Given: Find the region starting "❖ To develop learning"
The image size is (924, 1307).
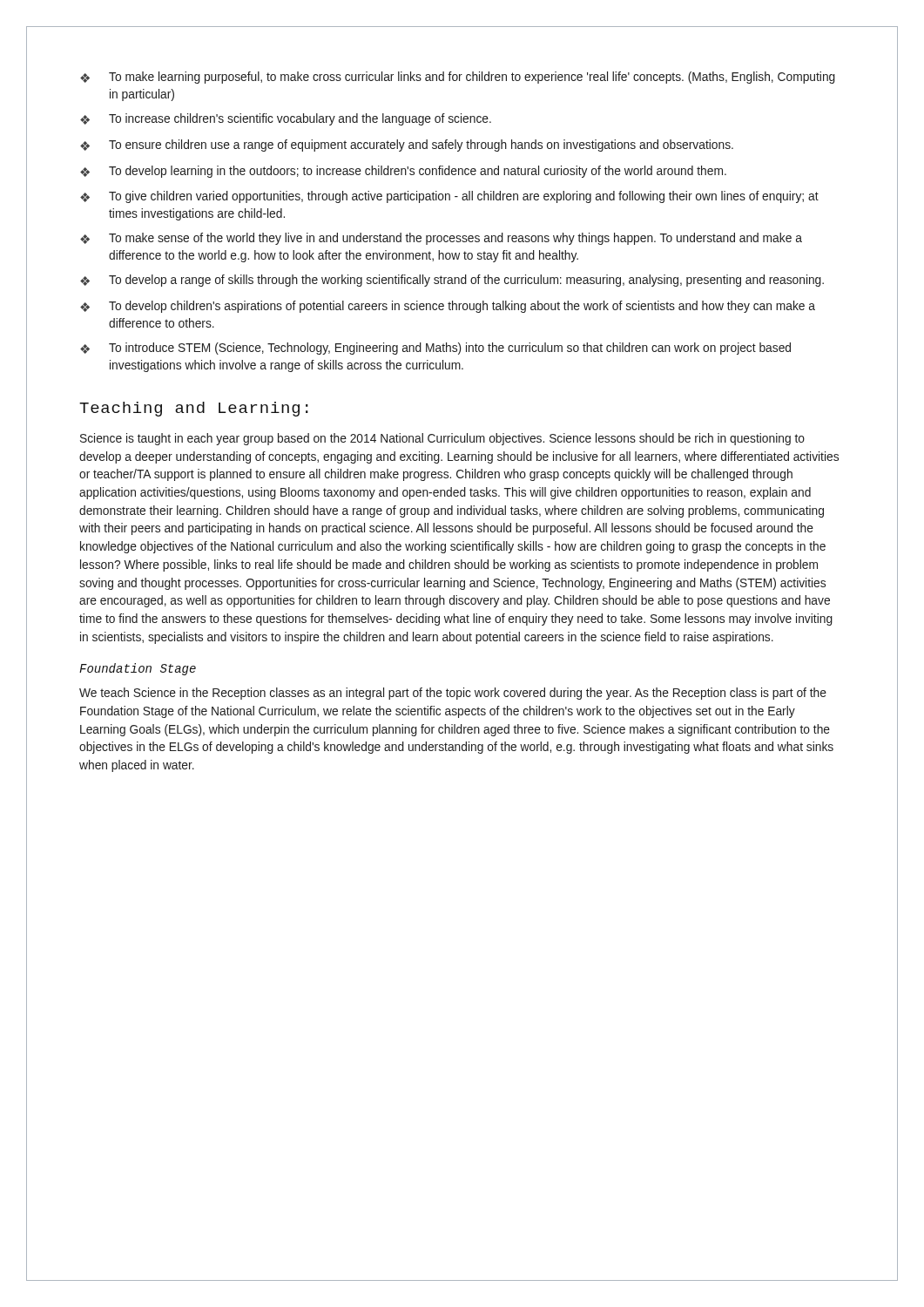Looking at the screenshot, I should coord(462,172).
